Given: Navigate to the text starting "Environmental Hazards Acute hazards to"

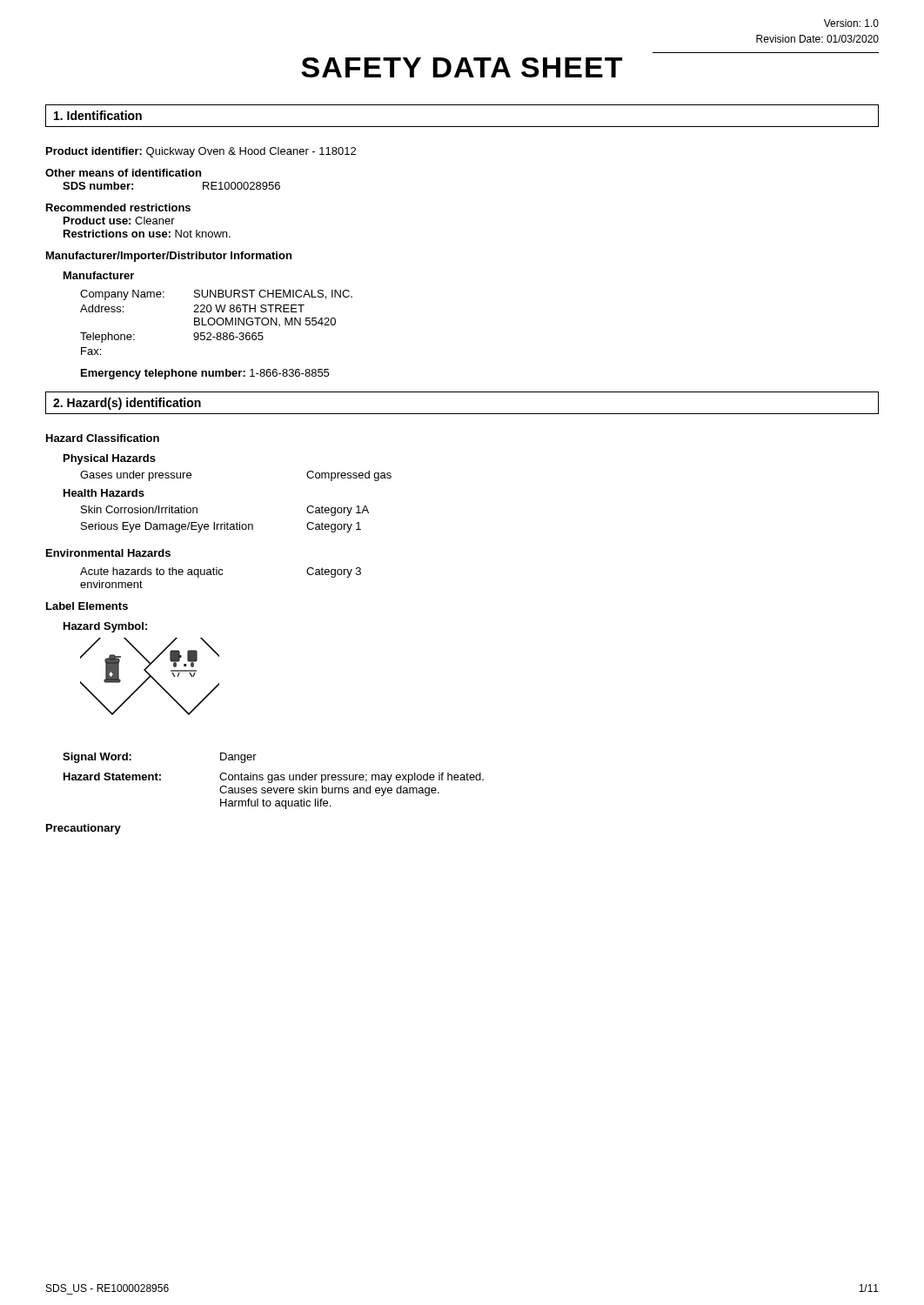Looking at the screenshot, I should [x=108, y=553].
